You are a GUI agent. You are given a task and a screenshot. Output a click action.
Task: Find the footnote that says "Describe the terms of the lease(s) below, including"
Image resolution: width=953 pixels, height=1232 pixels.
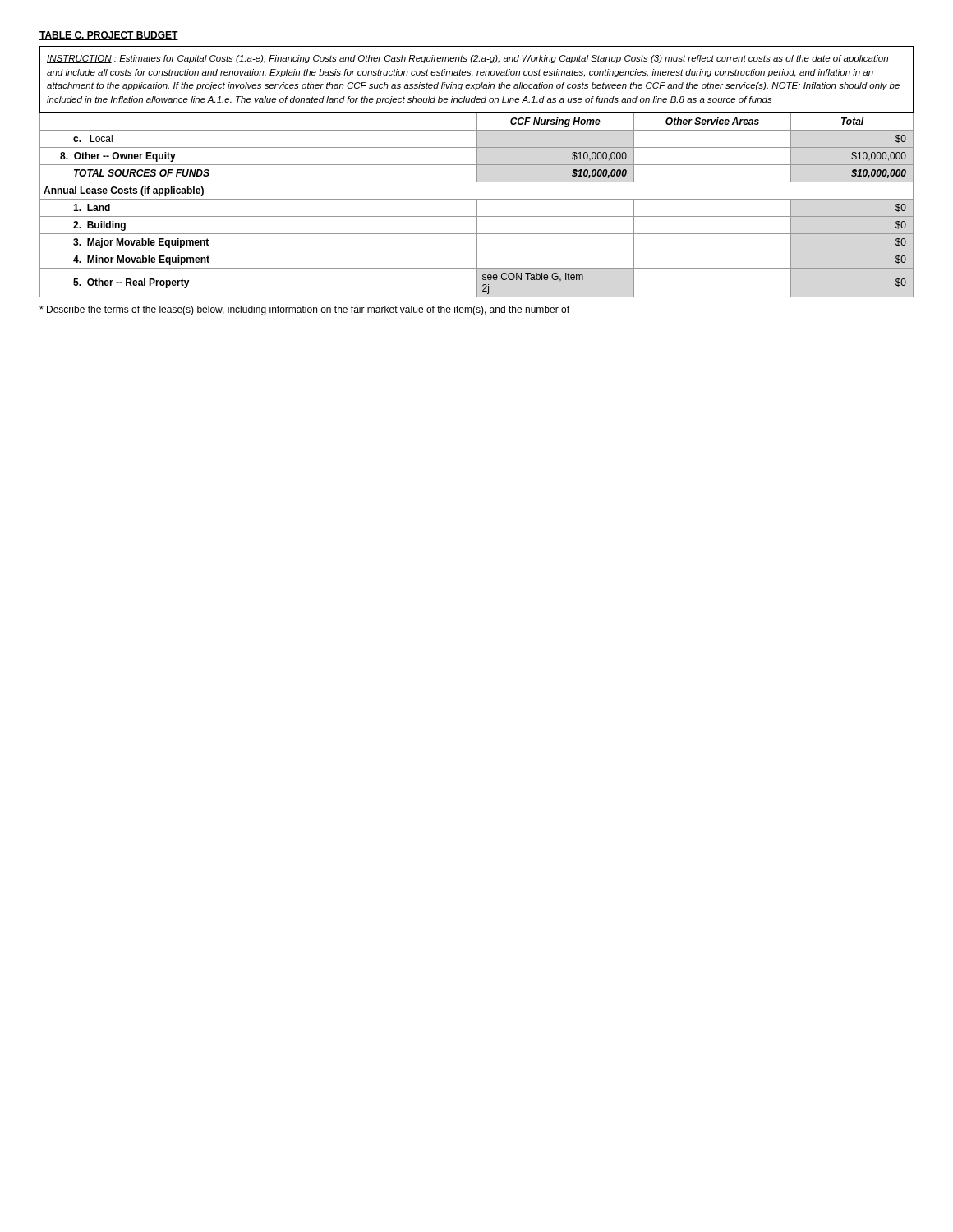click(304, 309)
